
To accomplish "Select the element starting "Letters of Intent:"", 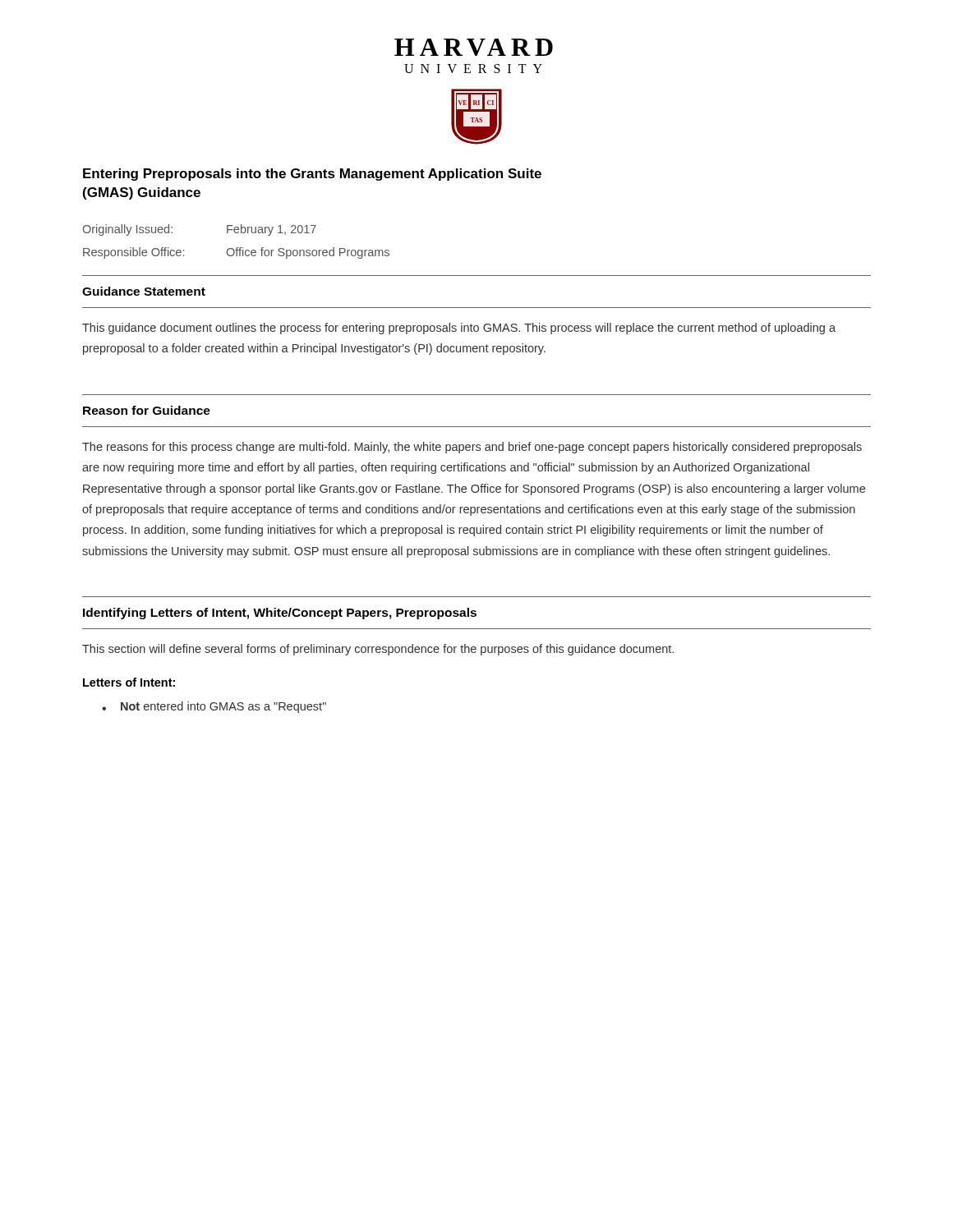I will (x=129, y=682).
